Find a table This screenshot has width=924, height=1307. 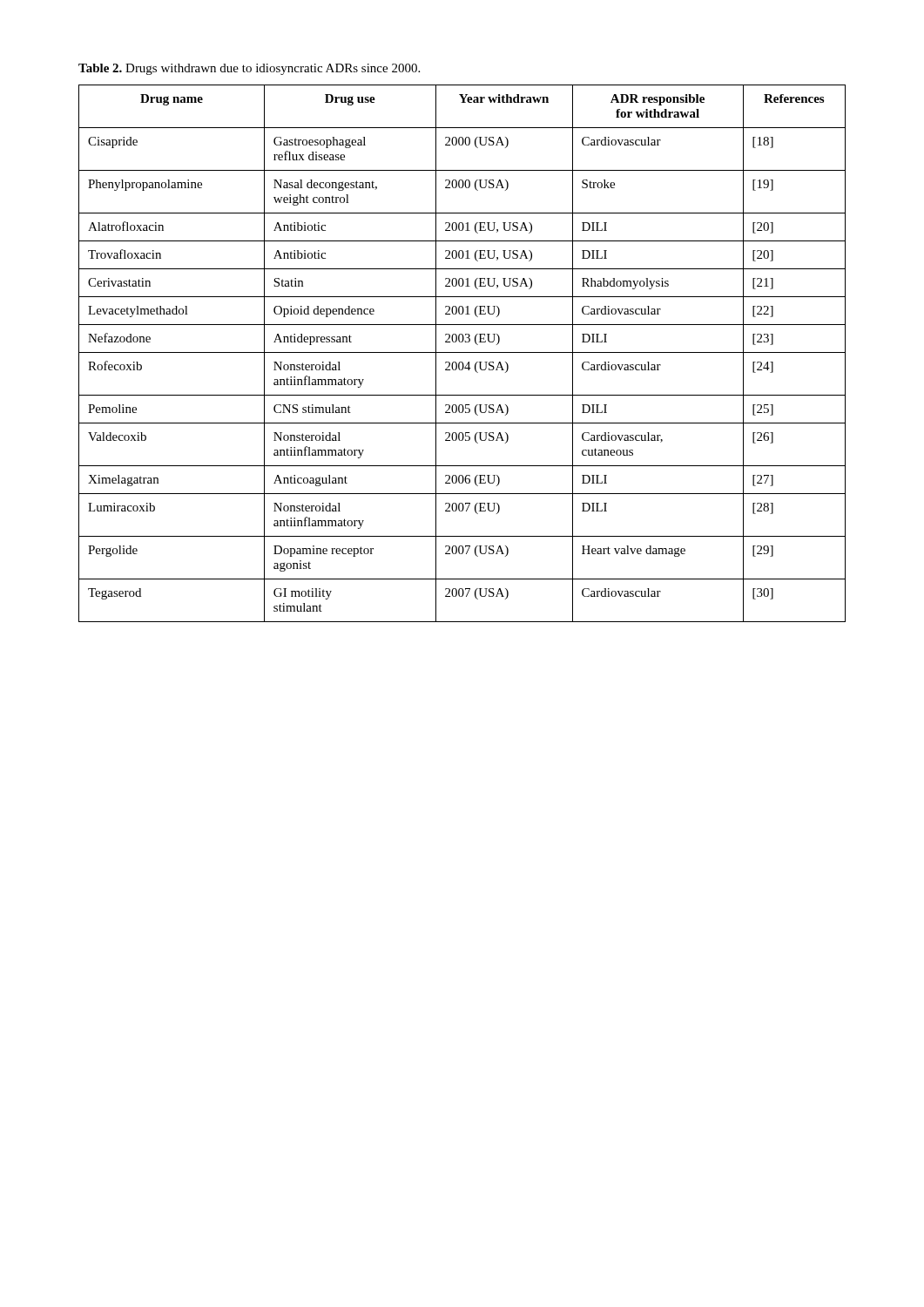(x=462, y=353)
